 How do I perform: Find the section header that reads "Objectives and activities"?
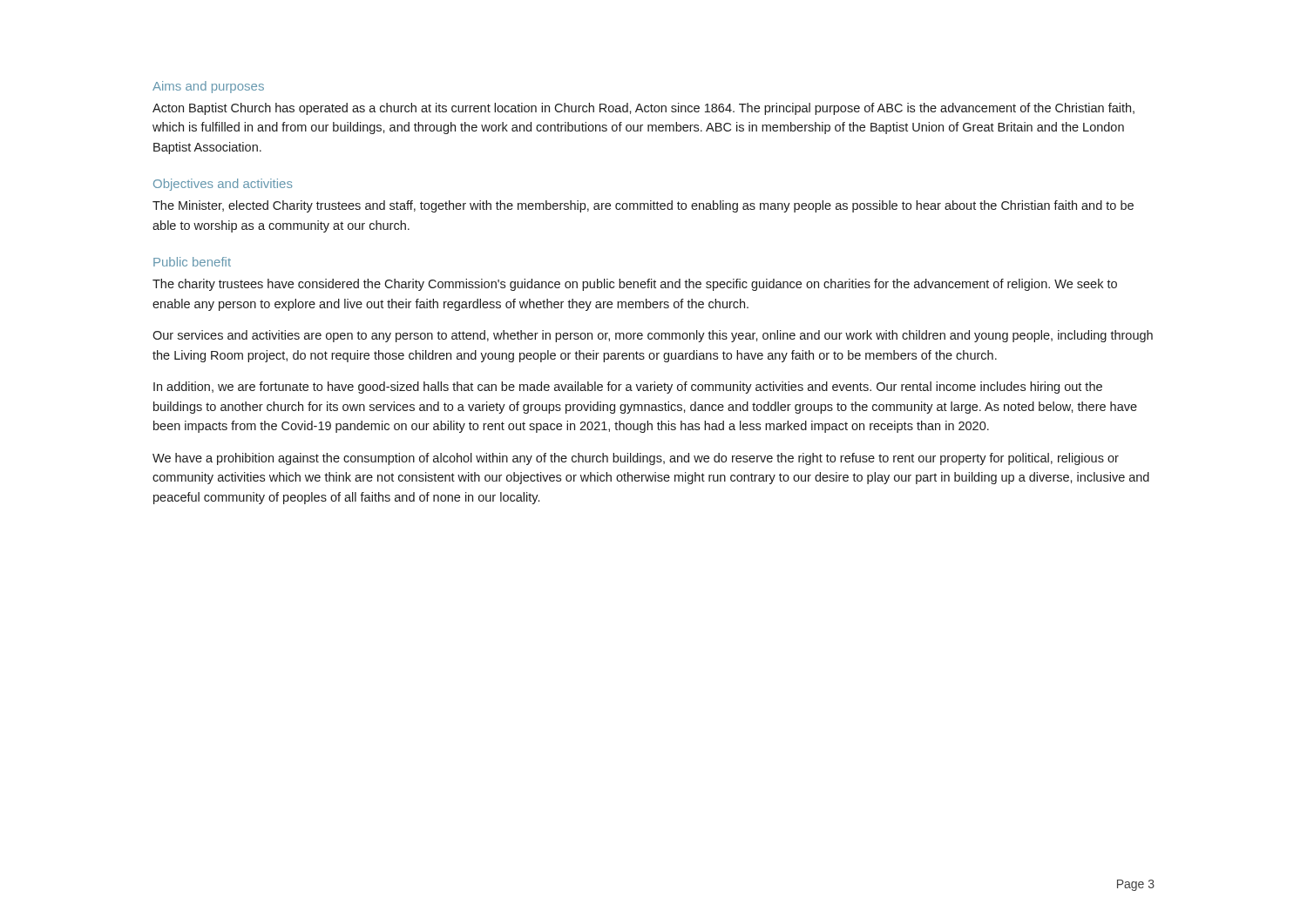point(223,184)
